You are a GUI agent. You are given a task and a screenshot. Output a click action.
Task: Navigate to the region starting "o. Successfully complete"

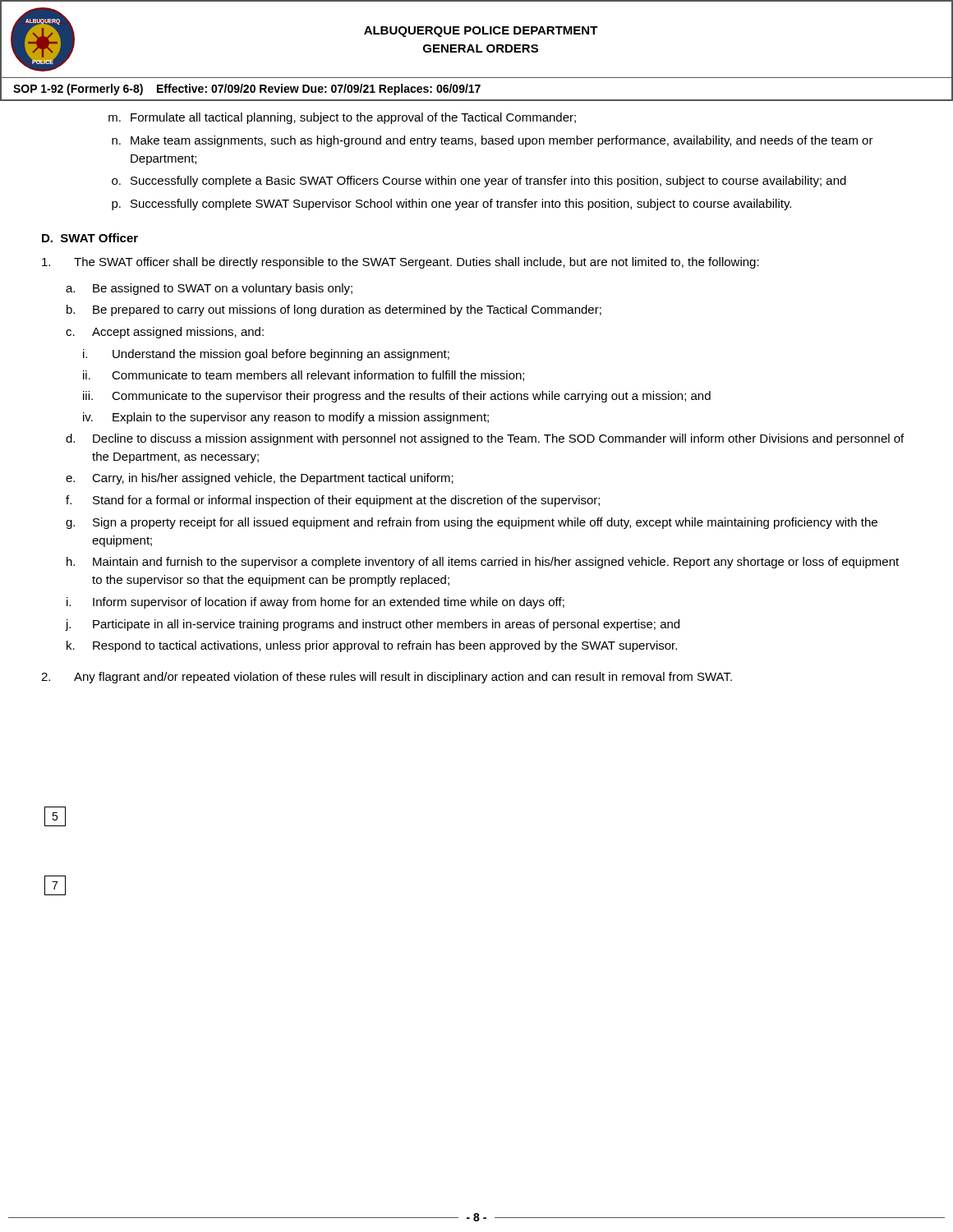tap(501, 181)
